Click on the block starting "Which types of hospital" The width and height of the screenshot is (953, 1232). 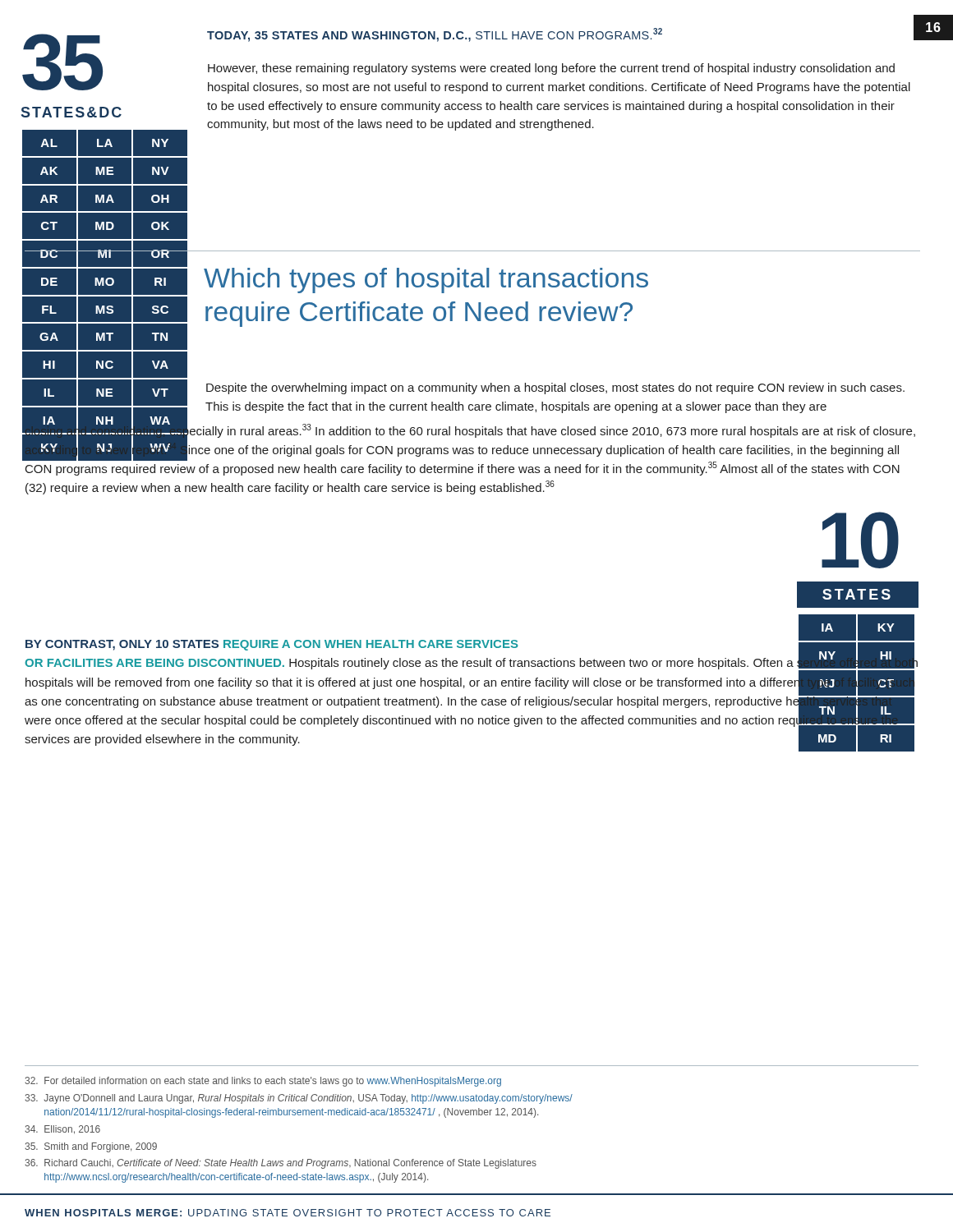(x=561, y=295)
